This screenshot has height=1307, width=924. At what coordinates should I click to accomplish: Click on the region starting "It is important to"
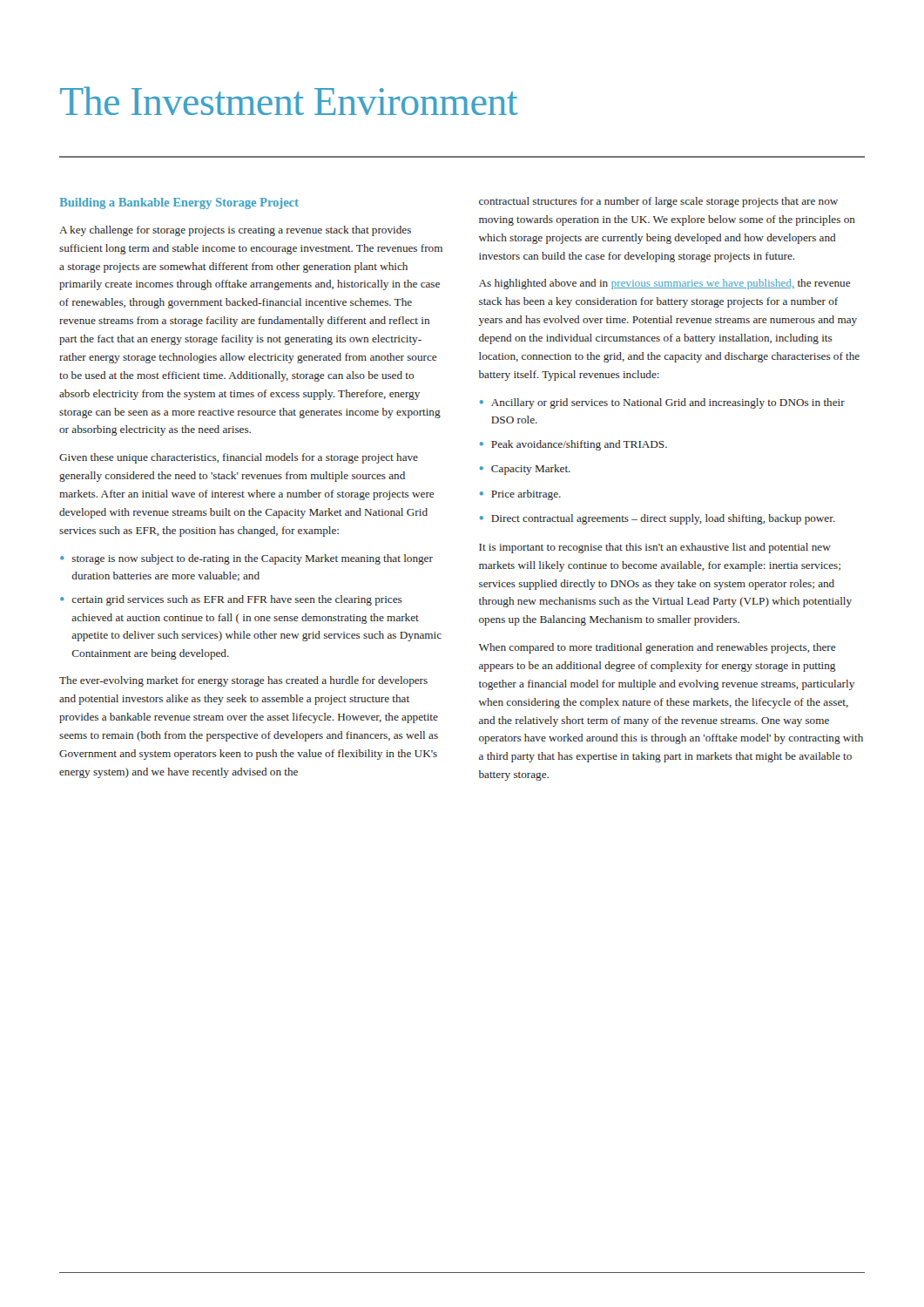click(672, 584)
